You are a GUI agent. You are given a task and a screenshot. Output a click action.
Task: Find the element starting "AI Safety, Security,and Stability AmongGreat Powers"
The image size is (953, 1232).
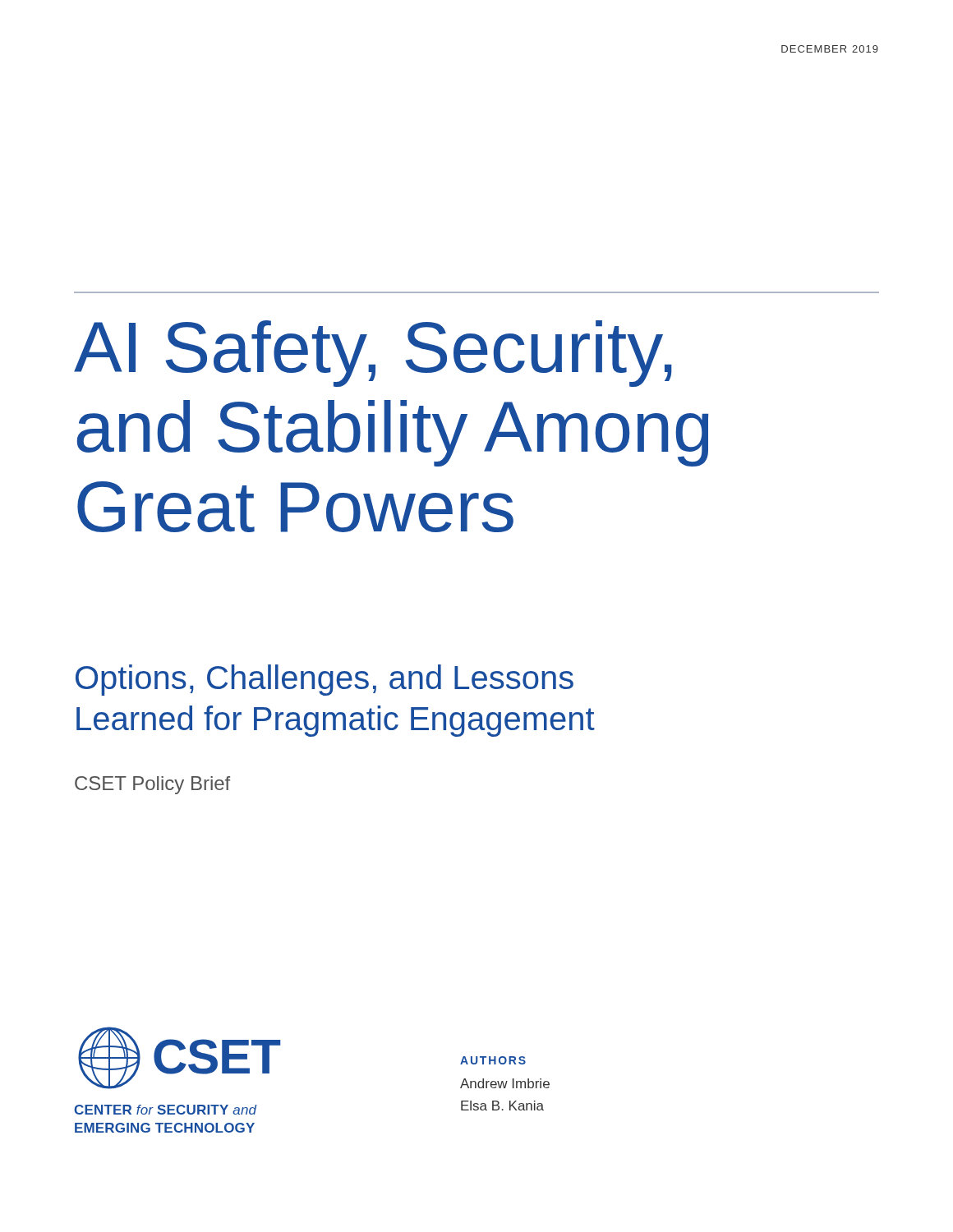coord(393,427)
